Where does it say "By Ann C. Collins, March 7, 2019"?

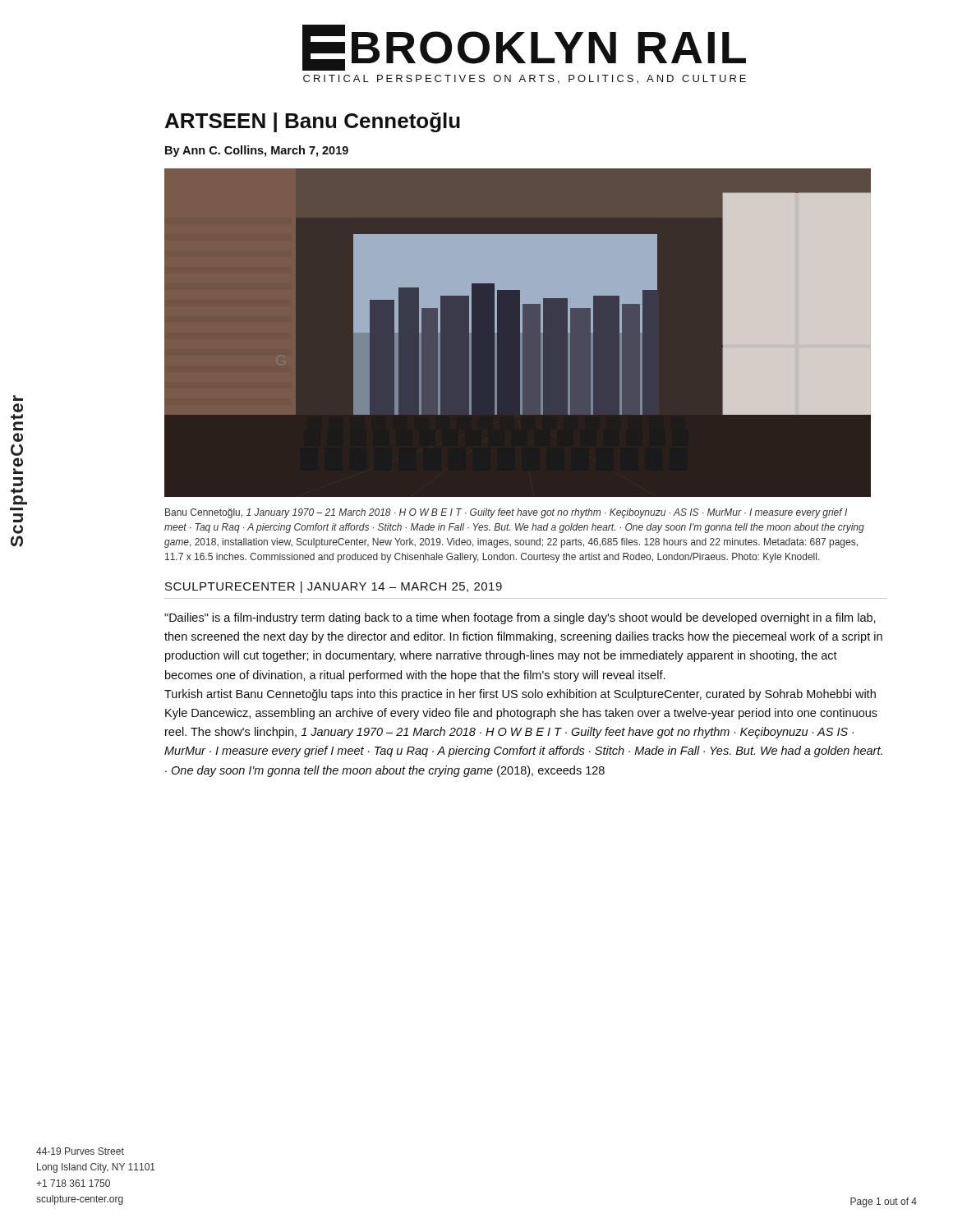click(x=256, y=150)
